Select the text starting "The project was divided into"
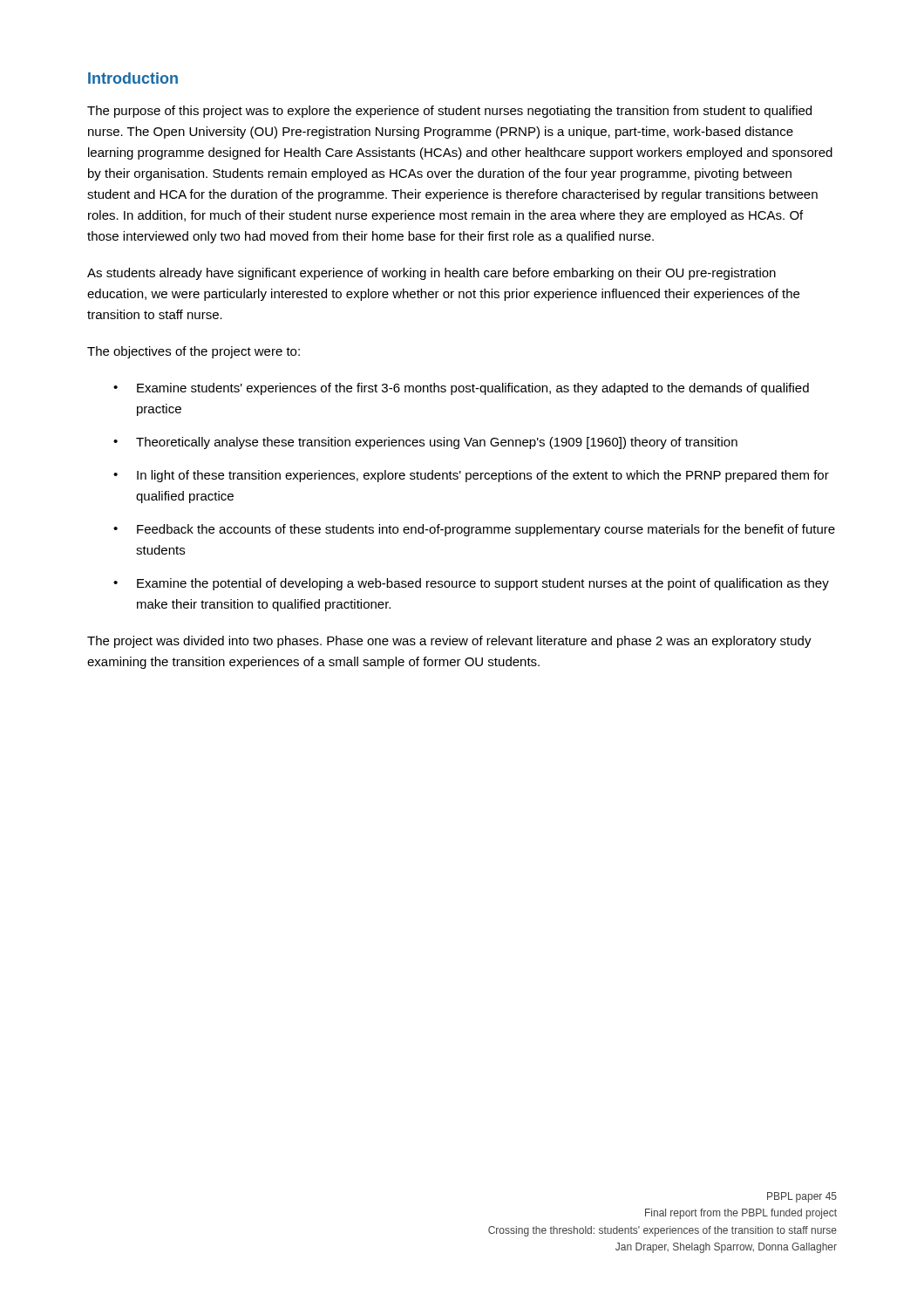 point(449,651)
